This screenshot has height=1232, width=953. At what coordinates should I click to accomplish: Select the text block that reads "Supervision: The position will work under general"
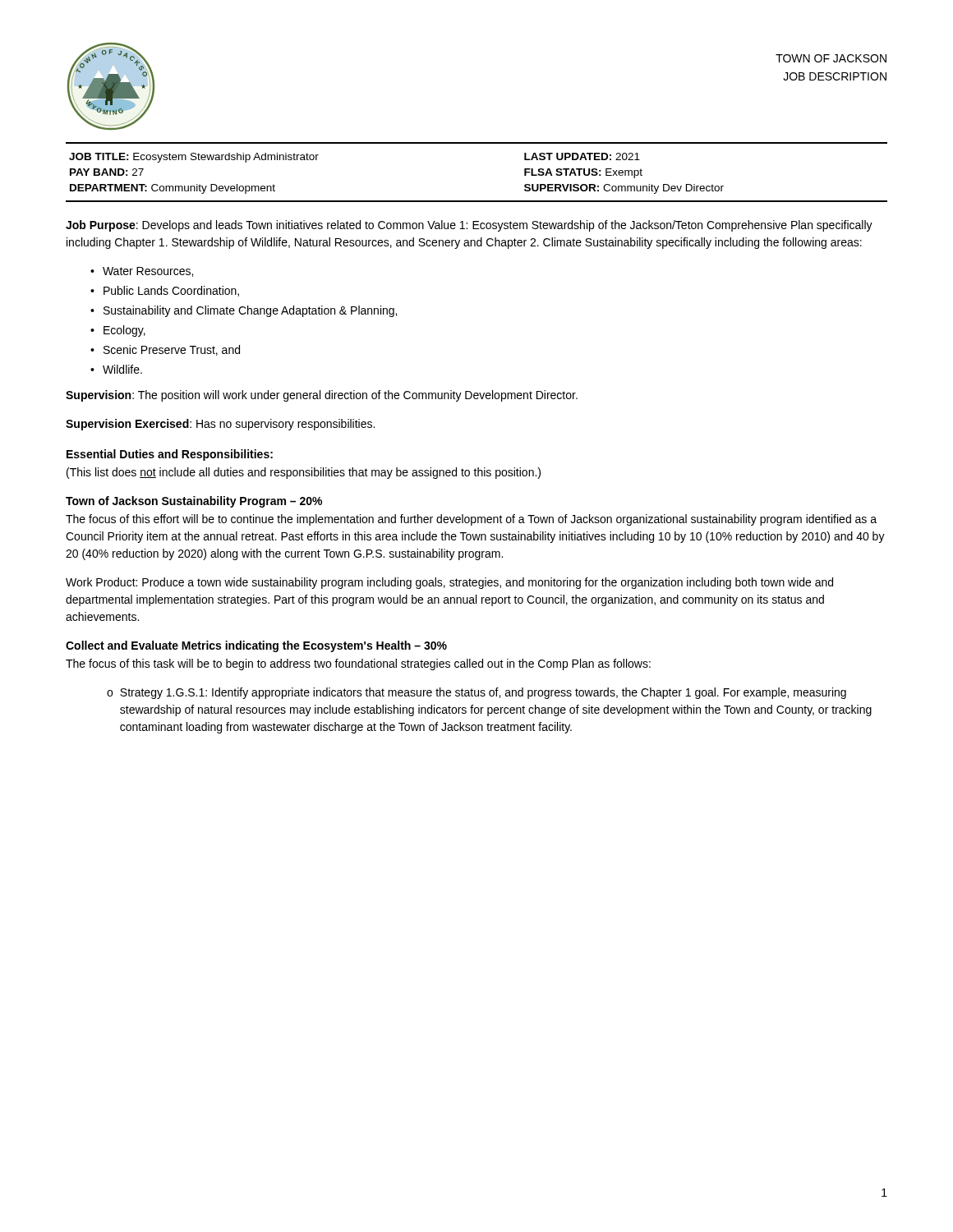click(322, 395)
